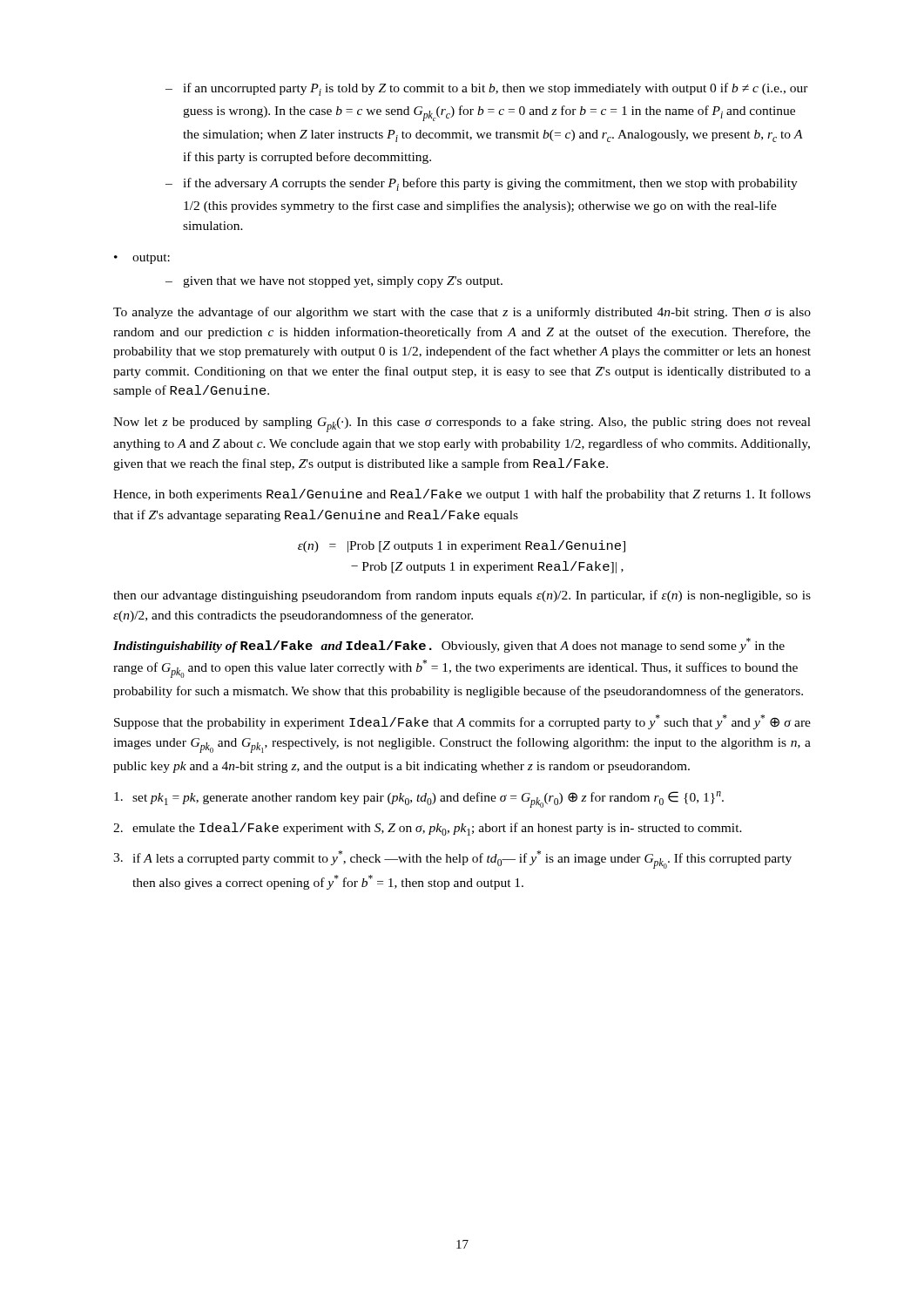Click on the section header that says "Indistinguishability of"
The height and width of the screenshot is (1307, 924).
pyautogui.click(x=175, y=646)
